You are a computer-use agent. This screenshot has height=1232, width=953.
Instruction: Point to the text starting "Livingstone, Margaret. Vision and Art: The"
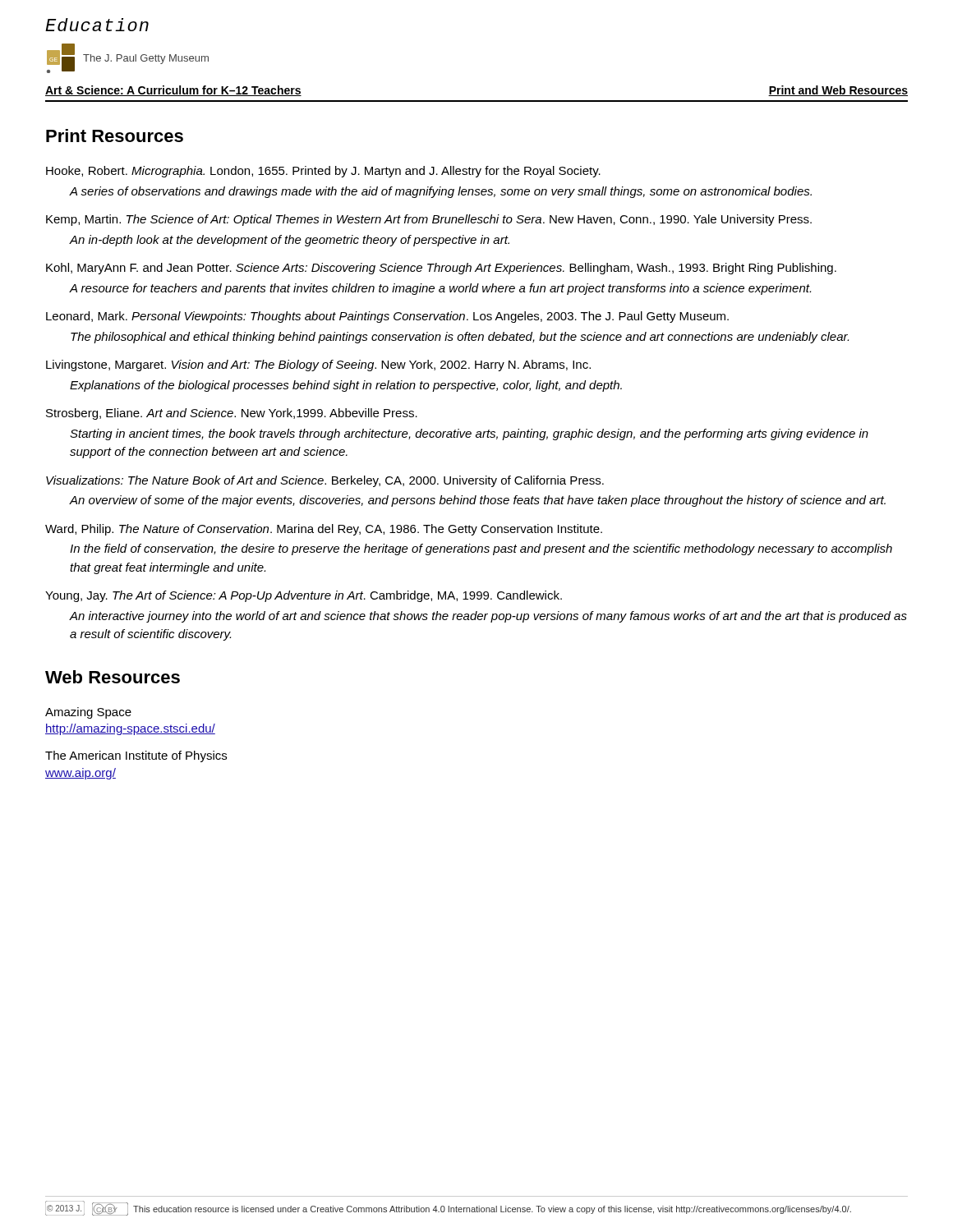(x=476, y=375)
